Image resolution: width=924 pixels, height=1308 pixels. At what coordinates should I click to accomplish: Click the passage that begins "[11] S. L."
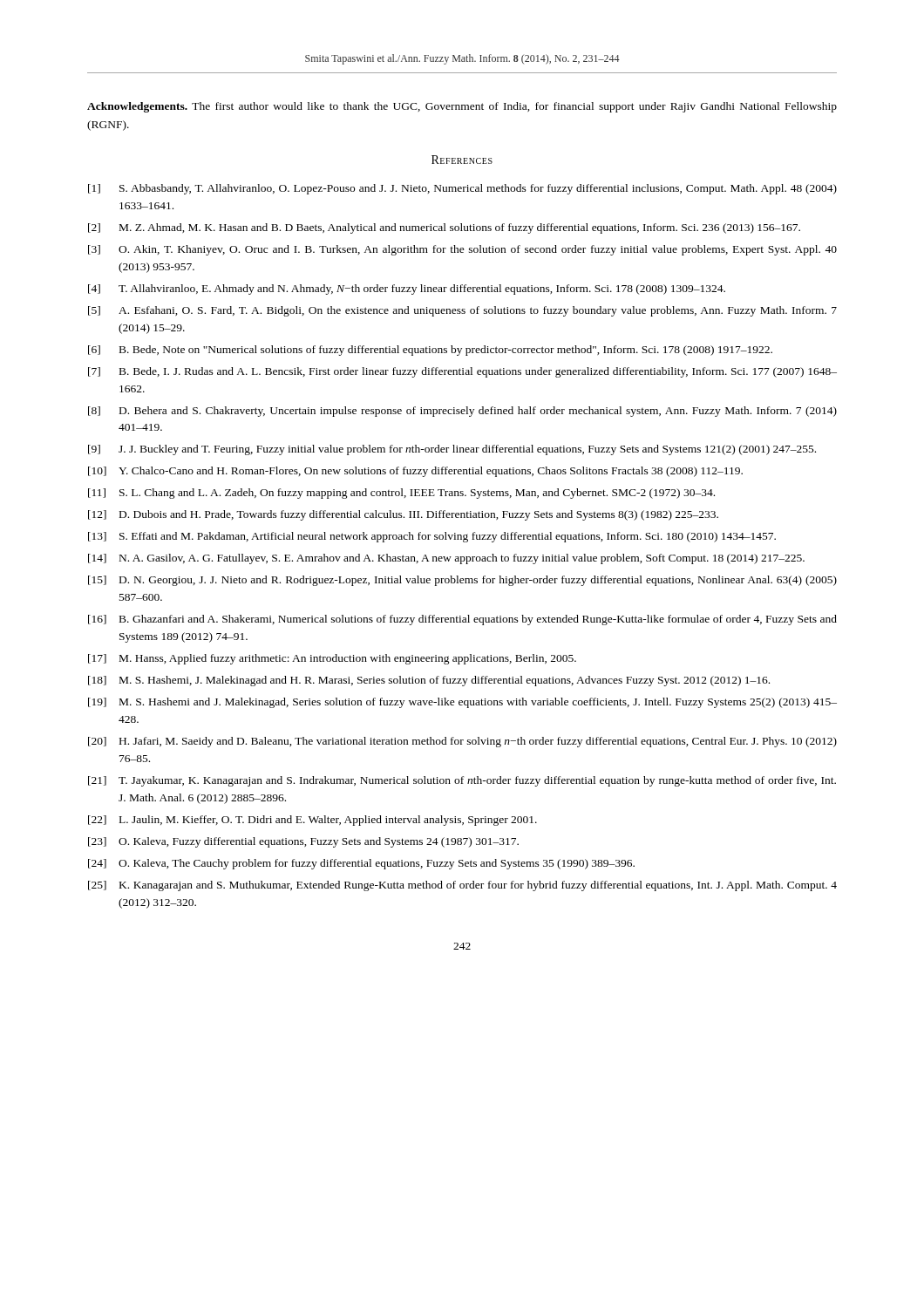(x=462, y=493)
